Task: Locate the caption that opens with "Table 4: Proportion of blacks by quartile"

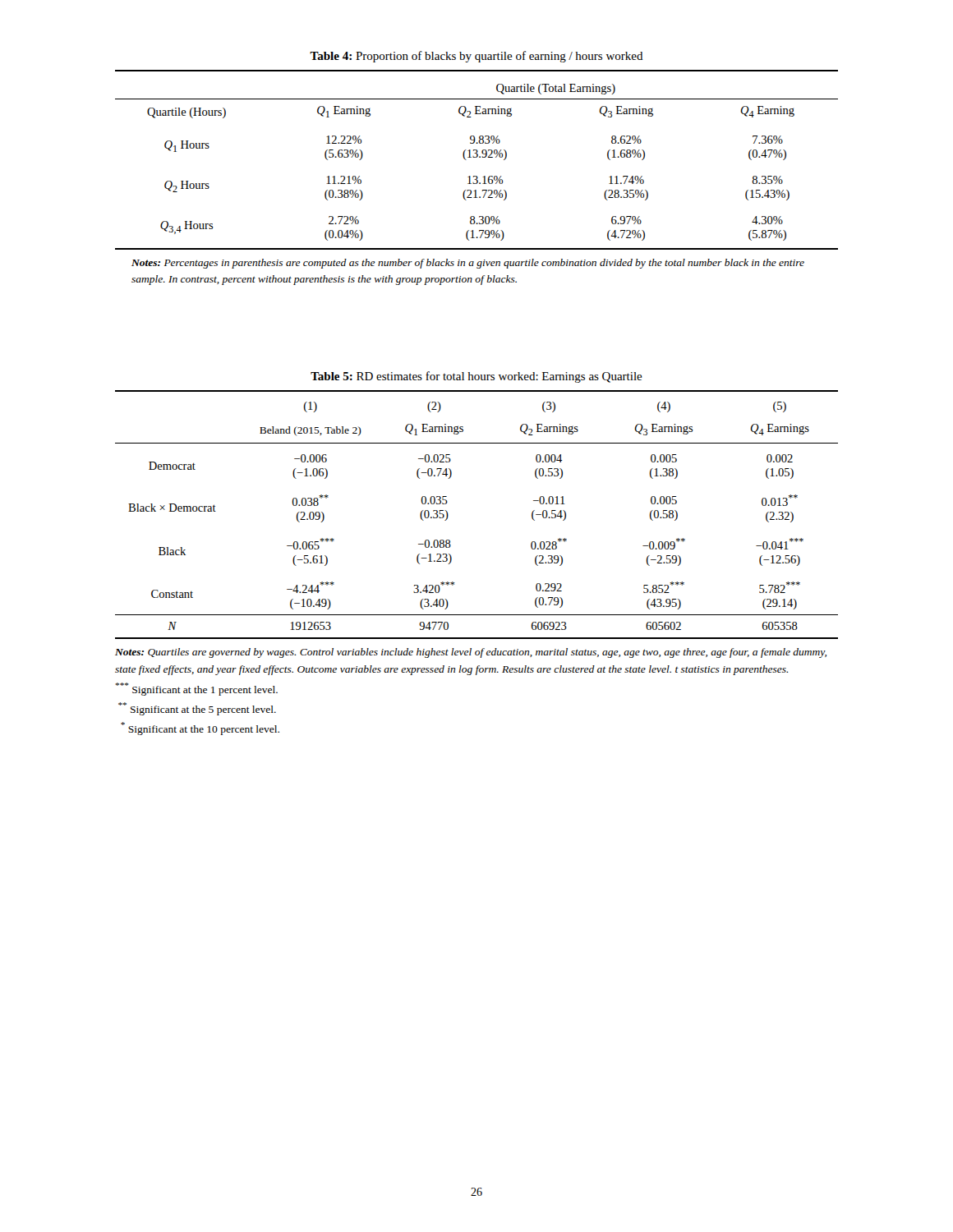Action: point(476,56)
